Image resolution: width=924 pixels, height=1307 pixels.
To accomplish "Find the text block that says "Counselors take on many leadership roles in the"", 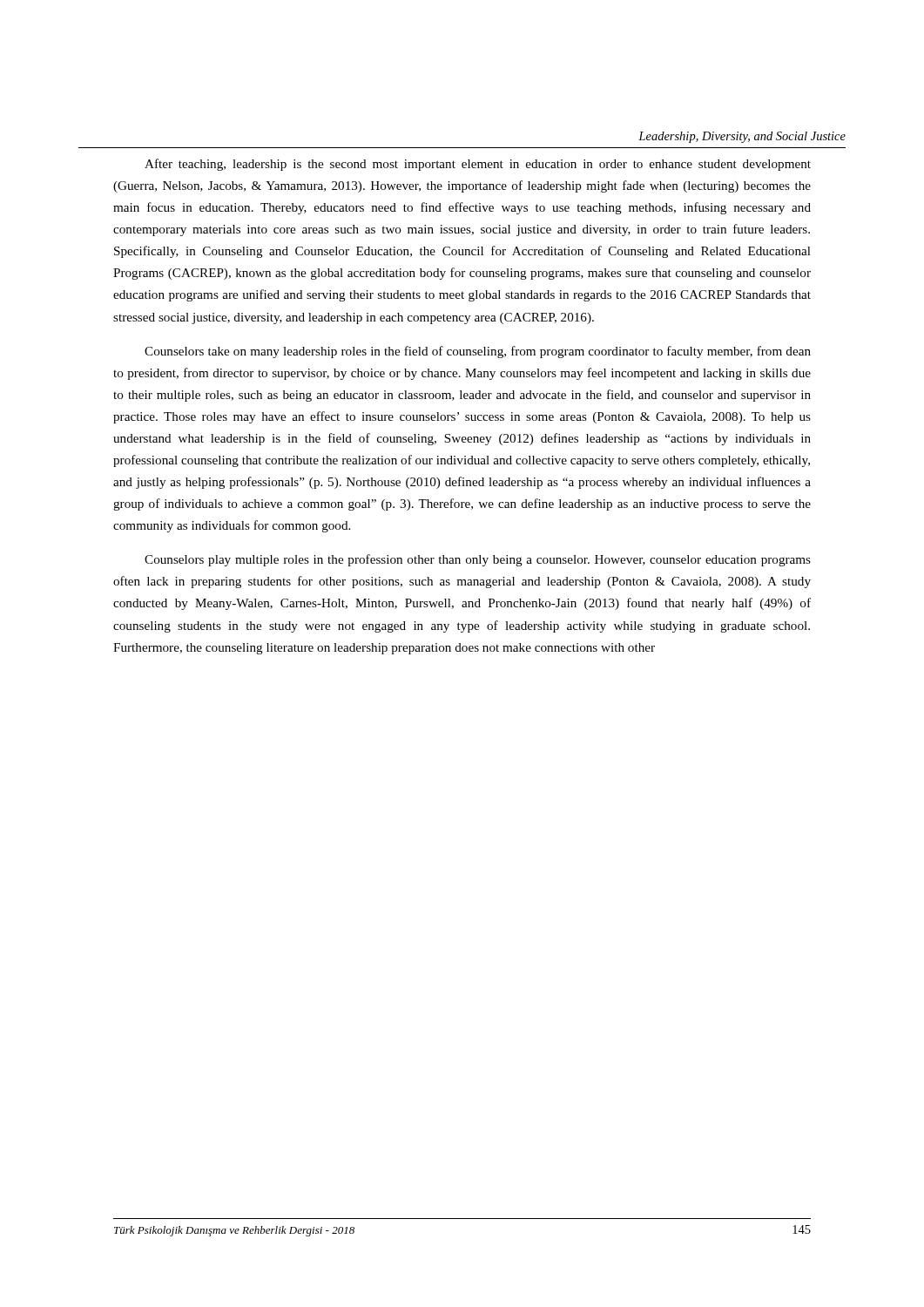I will tap(462, 438).
